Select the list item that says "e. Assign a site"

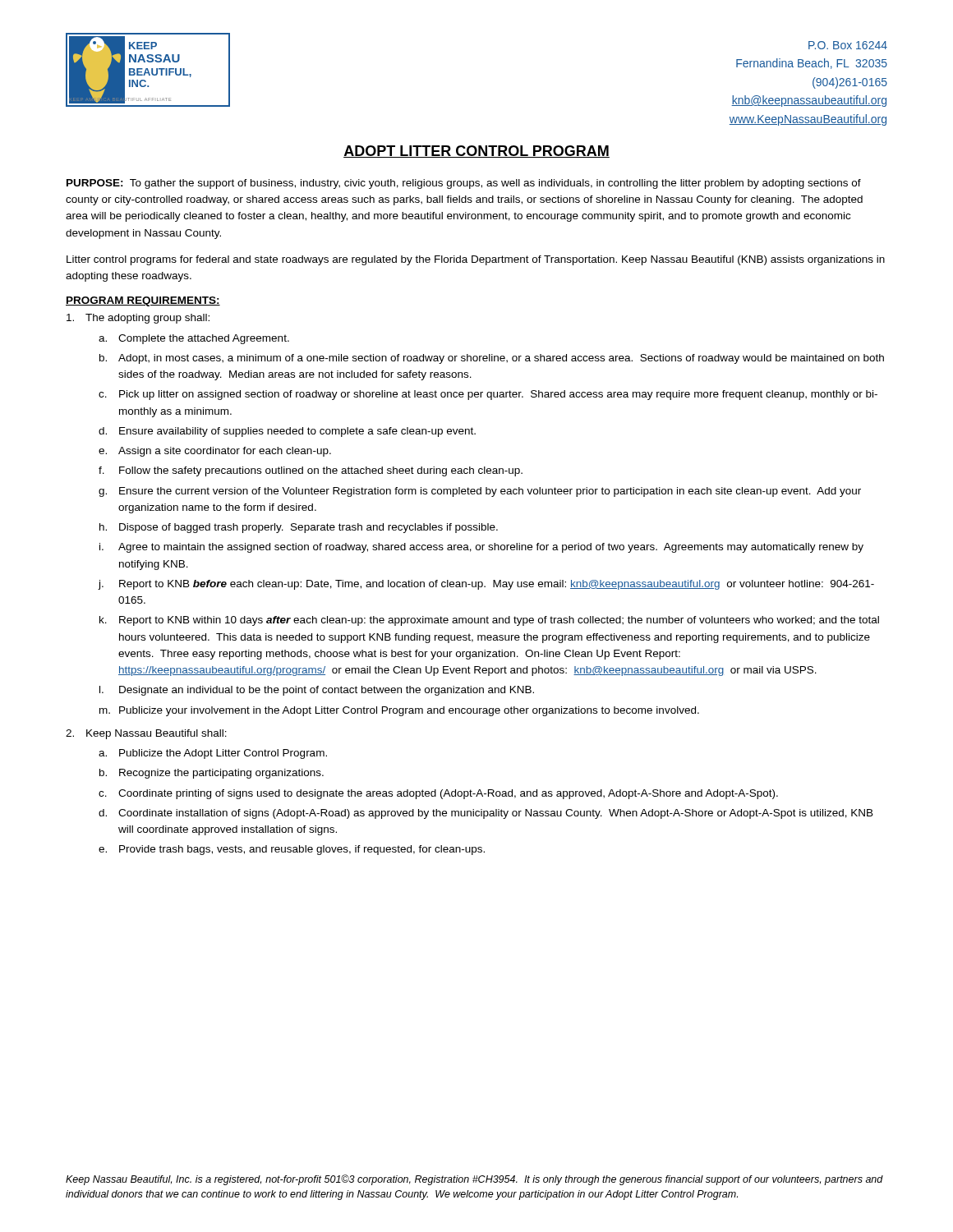tap(215, 452)
